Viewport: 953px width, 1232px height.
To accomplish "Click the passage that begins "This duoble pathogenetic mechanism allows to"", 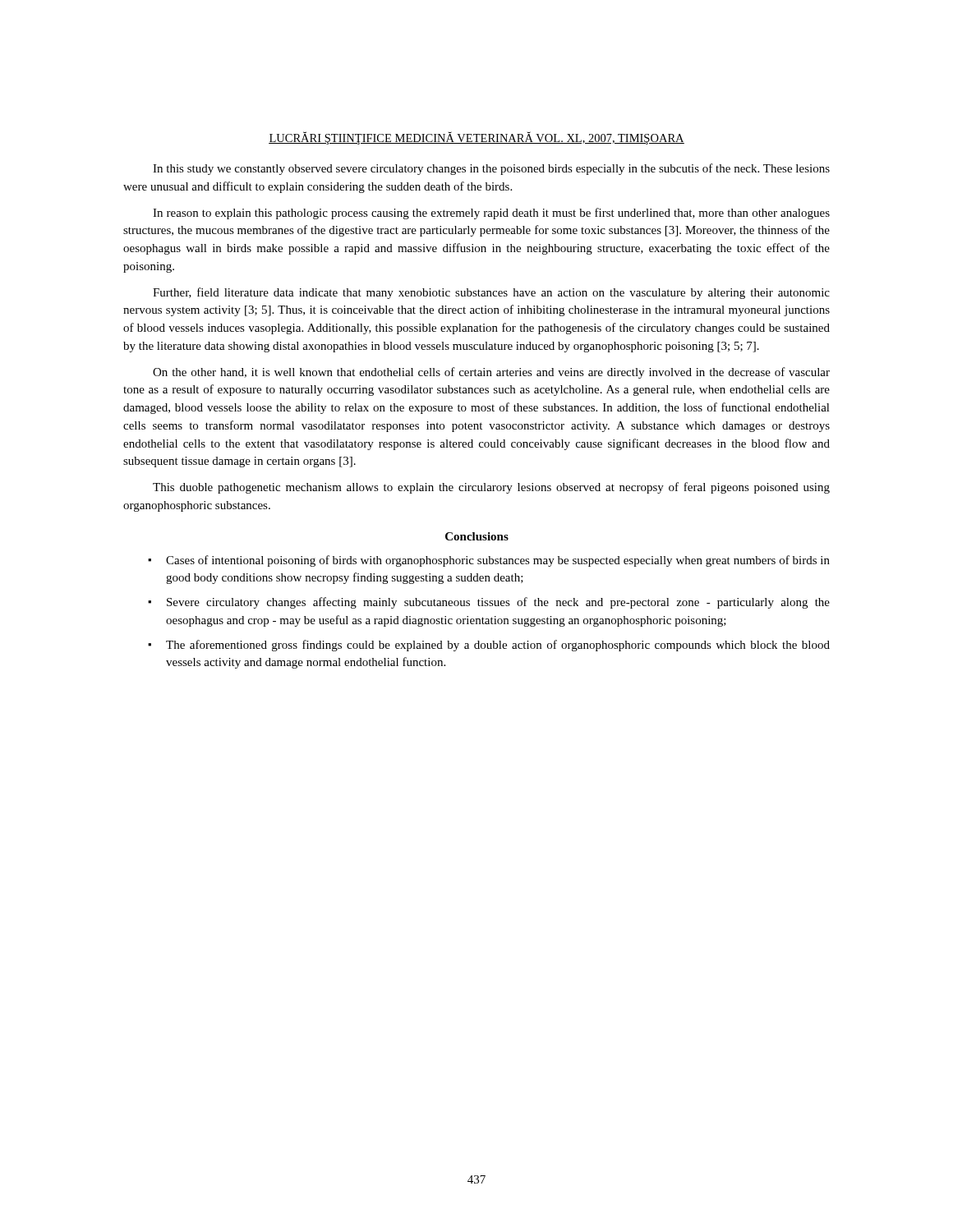I will pyautogui.click(x=476, y=496).
